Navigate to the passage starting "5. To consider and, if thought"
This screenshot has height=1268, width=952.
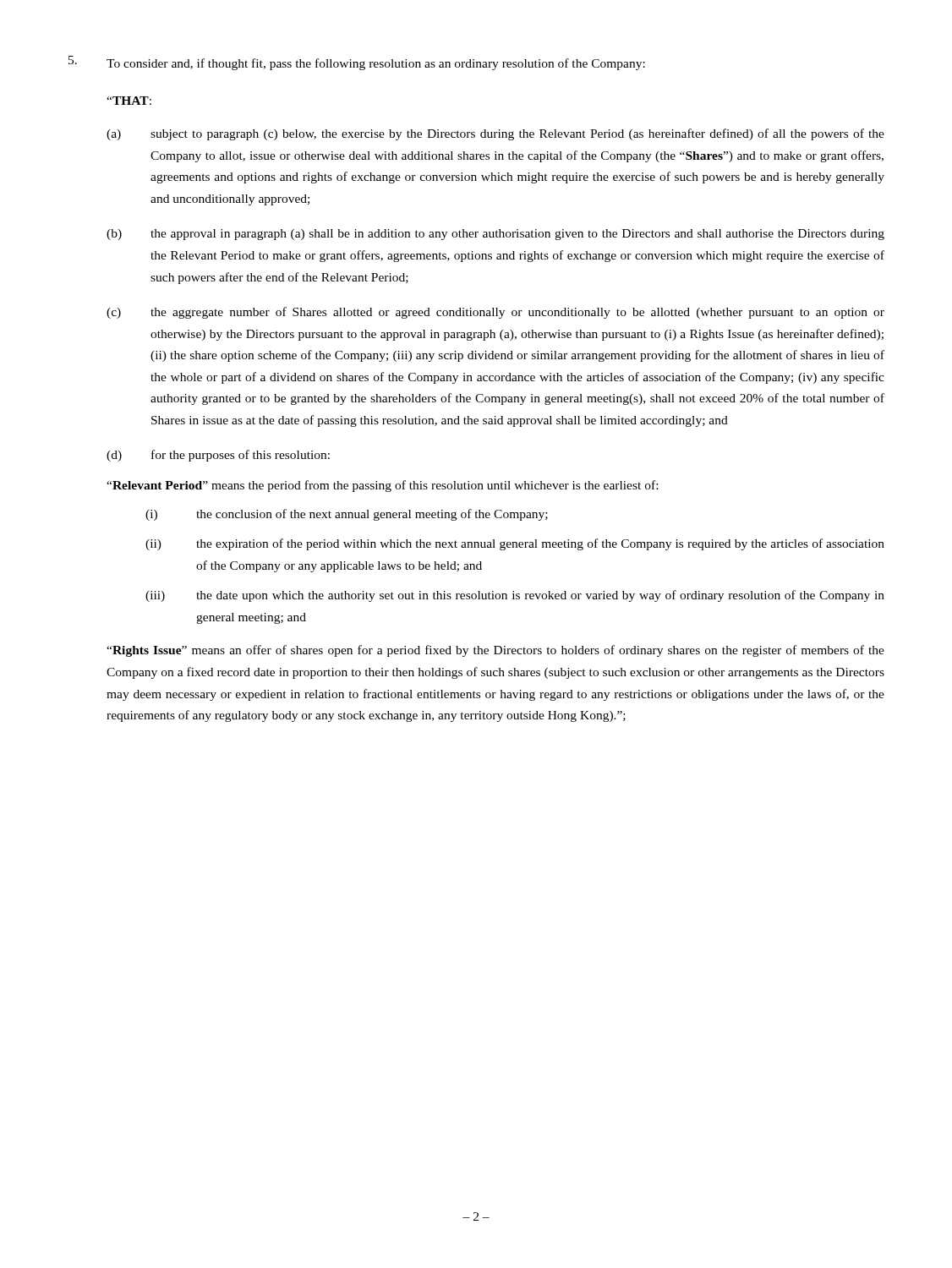pos(476,63)
